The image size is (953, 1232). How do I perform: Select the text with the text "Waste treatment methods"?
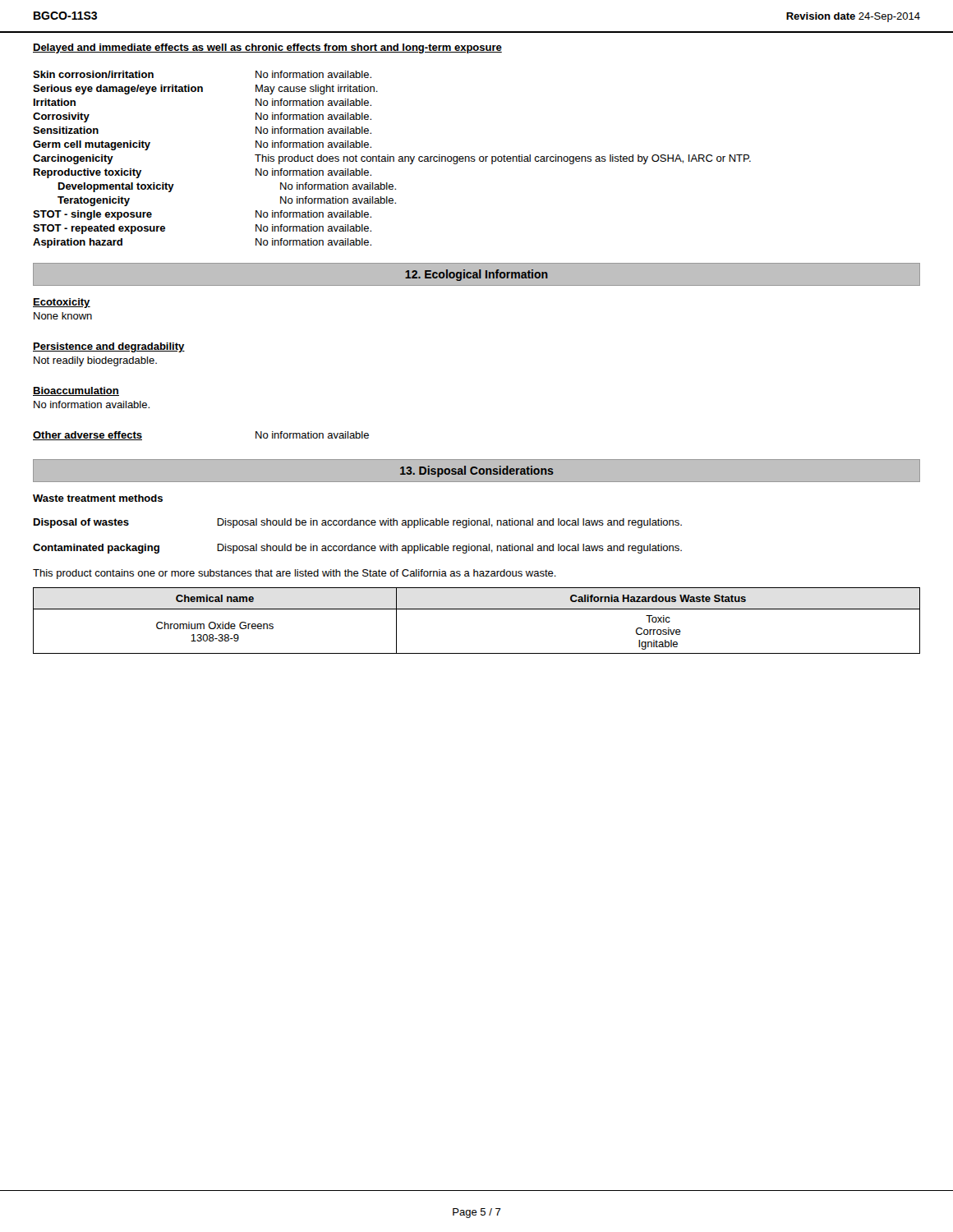[98, 498]
